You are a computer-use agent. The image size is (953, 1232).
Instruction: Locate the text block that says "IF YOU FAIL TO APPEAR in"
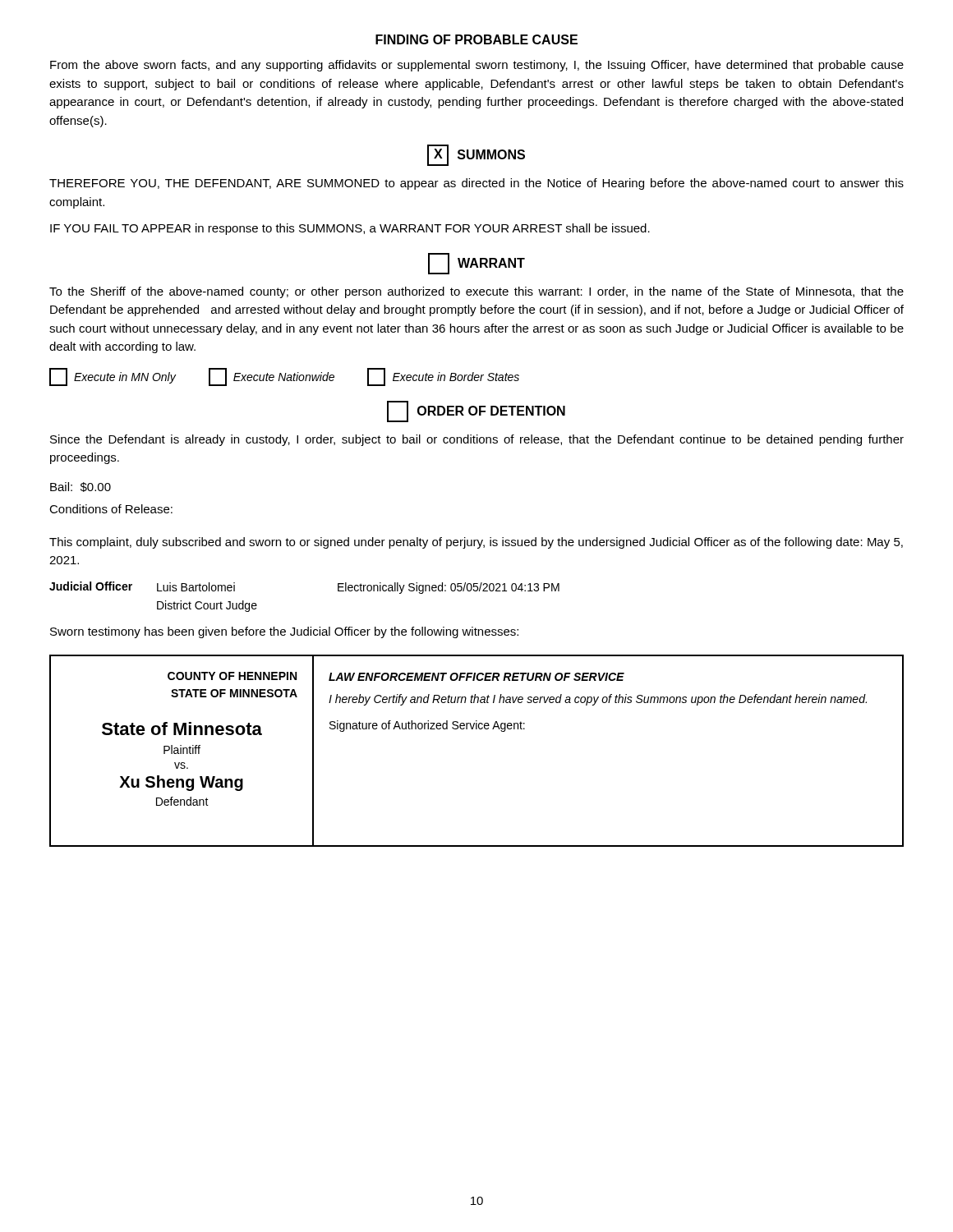coord(350,228)
